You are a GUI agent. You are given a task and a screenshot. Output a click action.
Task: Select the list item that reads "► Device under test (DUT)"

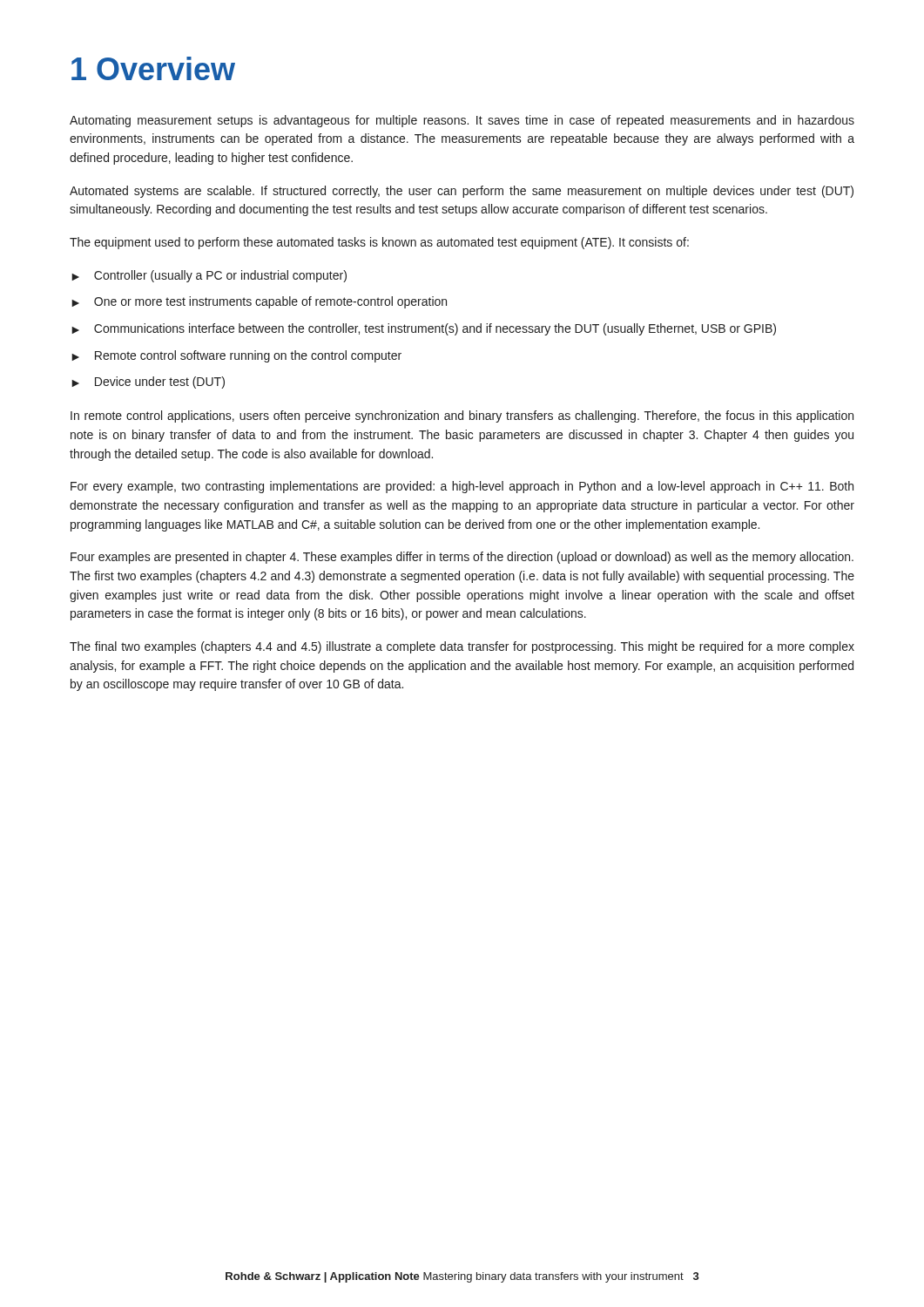(148, 383)
